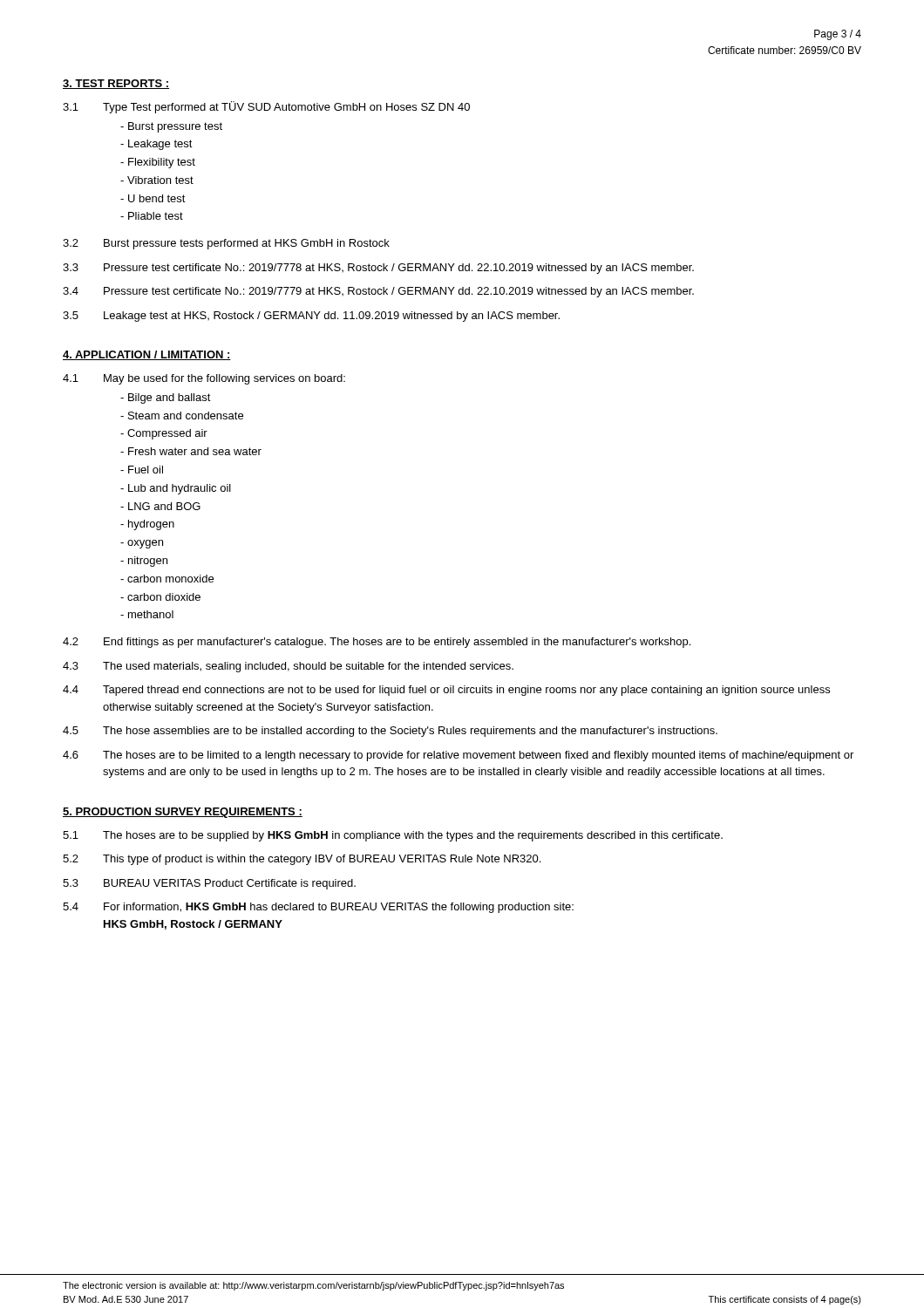The width and height of the screenshot is (924, 1308).
Task: Click where it says "4. APPLICATION / LIMITATION :"
Action: click(x=147, y=355)
